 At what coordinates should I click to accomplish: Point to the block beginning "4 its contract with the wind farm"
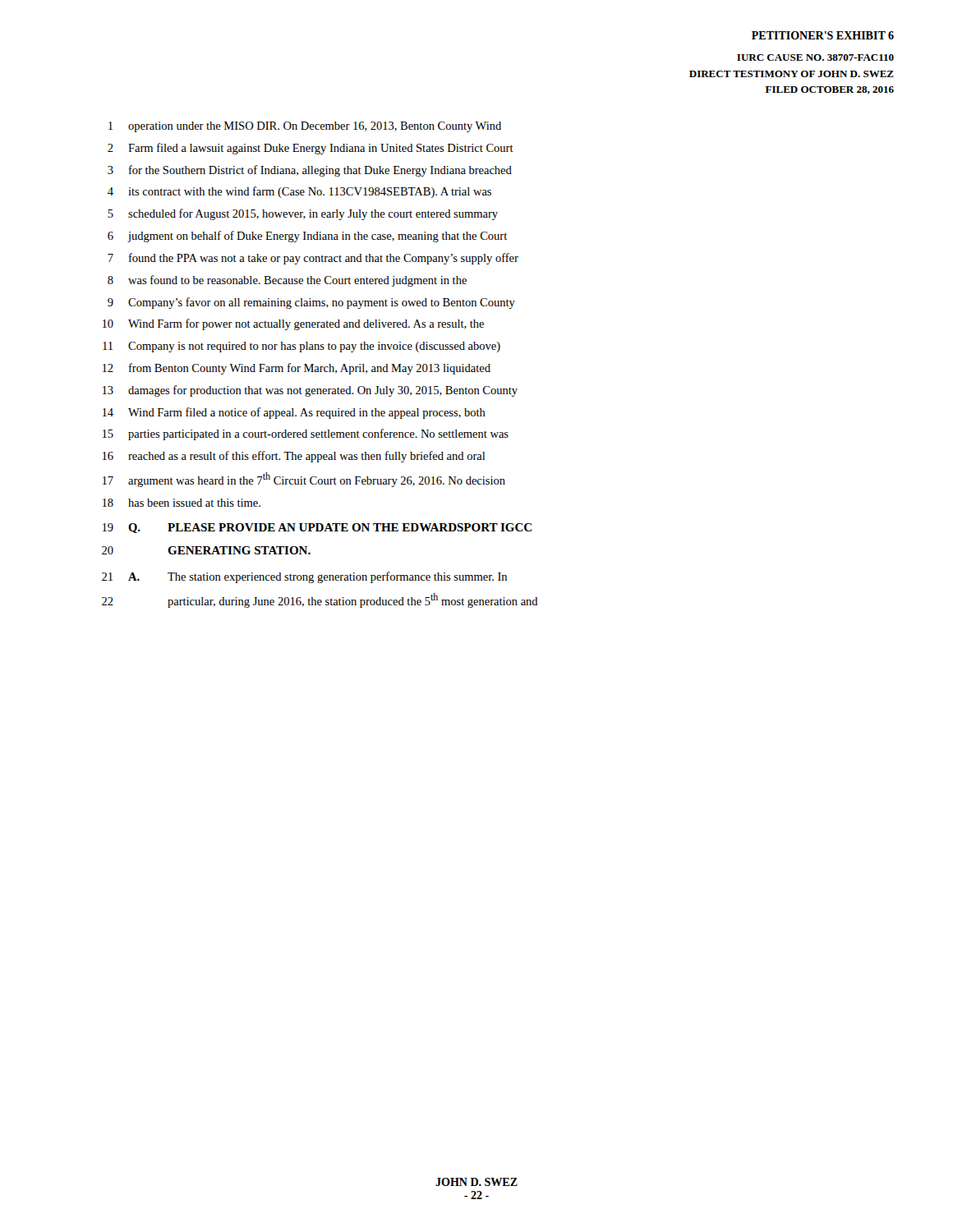[x=488, y=192]
